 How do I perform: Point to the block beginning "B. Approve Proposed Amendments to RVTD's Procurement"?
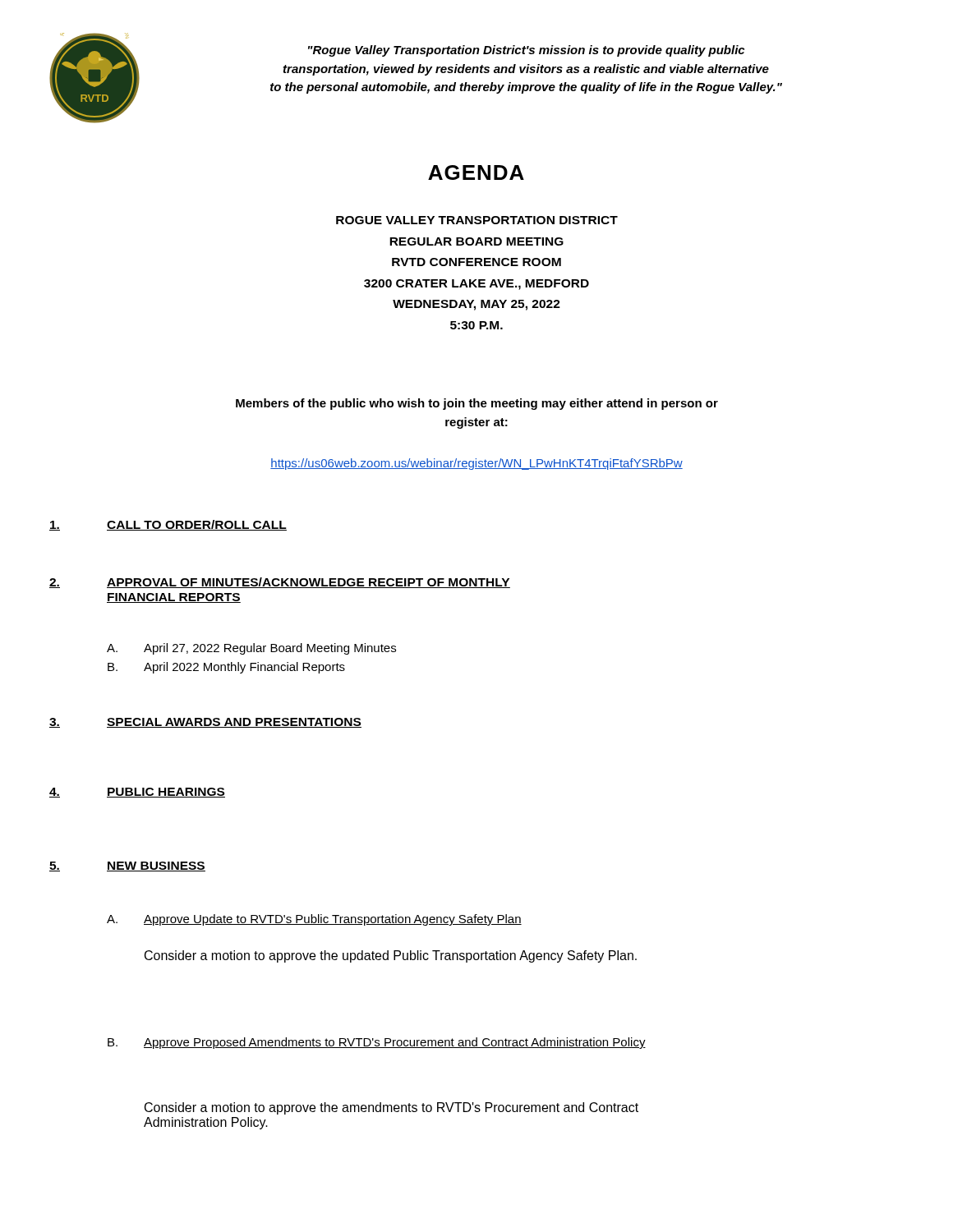(505, 1042)
